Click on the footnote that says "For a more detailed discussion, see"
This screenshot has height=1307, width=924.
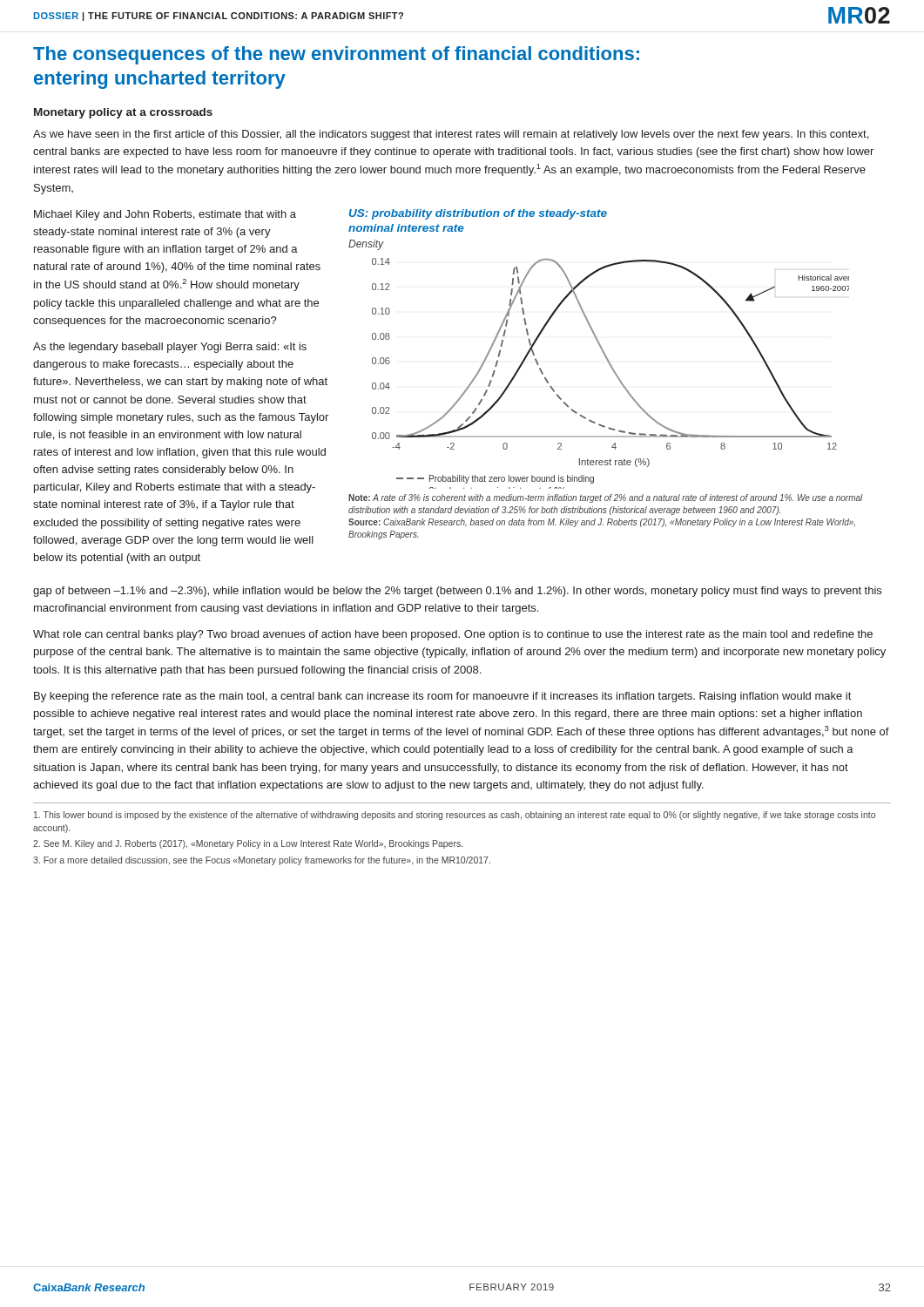coord(262,860)
